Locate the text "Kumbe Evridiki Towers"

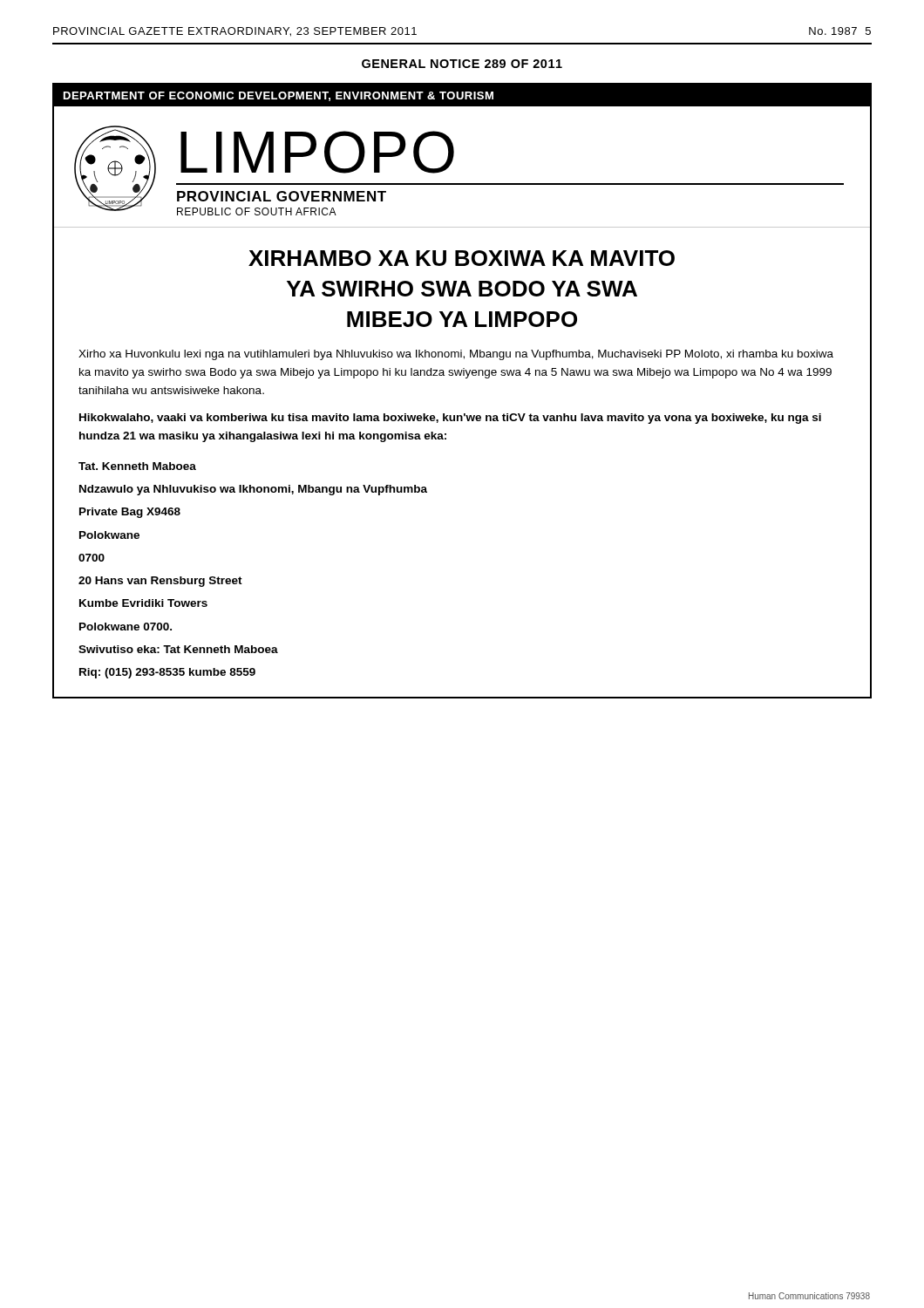[143, 603]
